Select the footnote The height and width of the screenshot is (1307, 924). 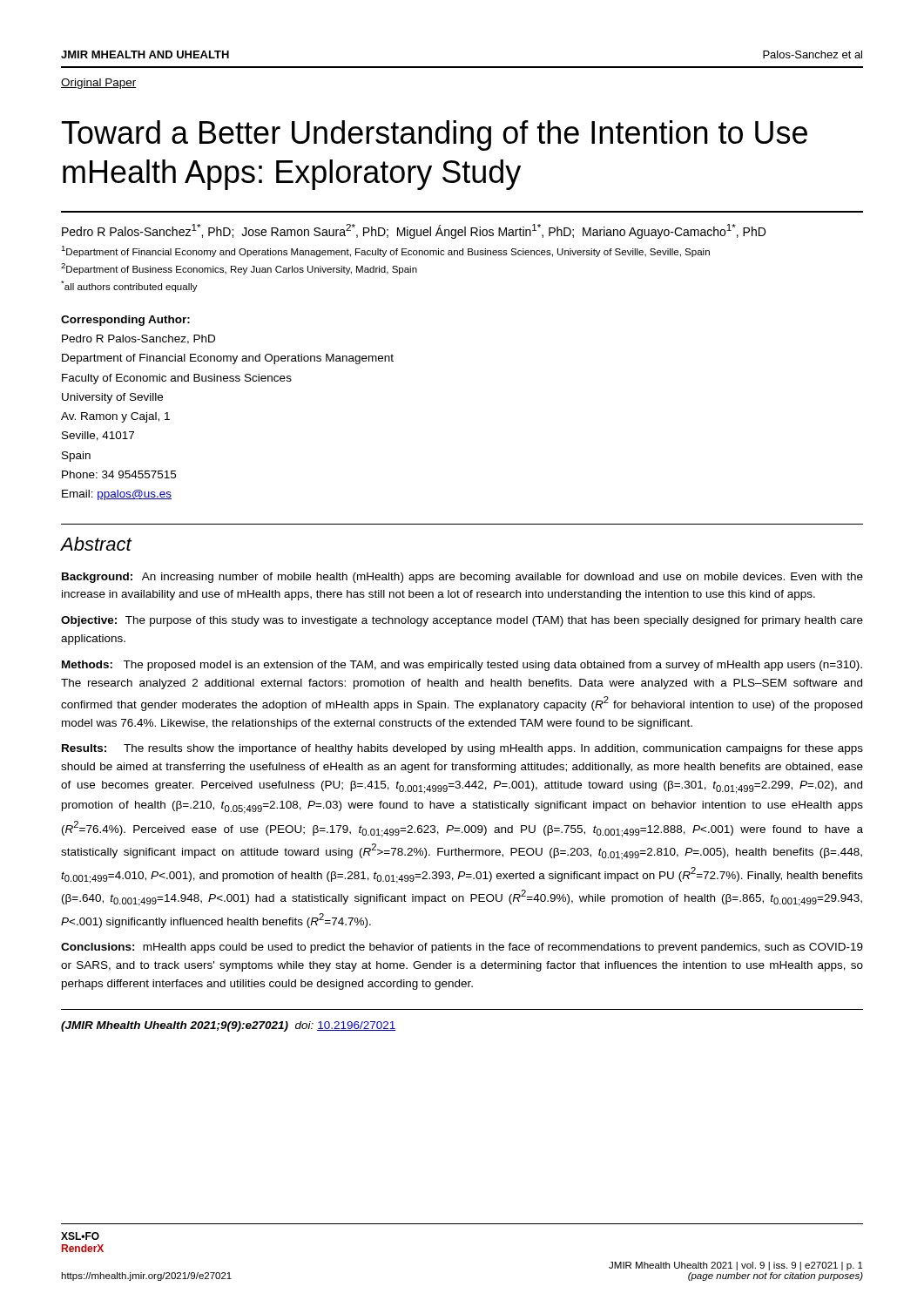click(386, 267)
